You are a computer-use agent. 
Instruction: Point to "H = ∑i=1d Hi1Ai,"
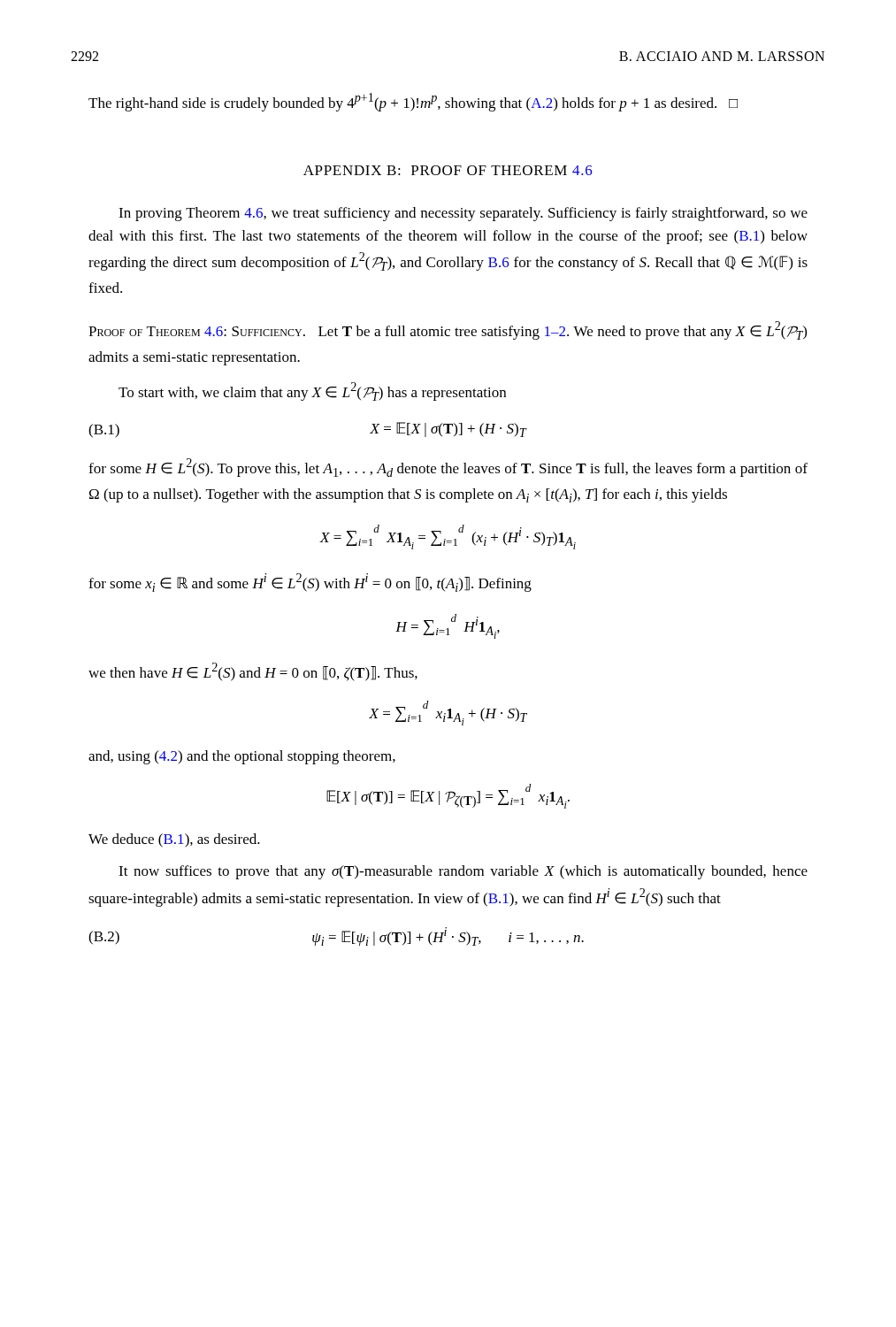point(448,627)
